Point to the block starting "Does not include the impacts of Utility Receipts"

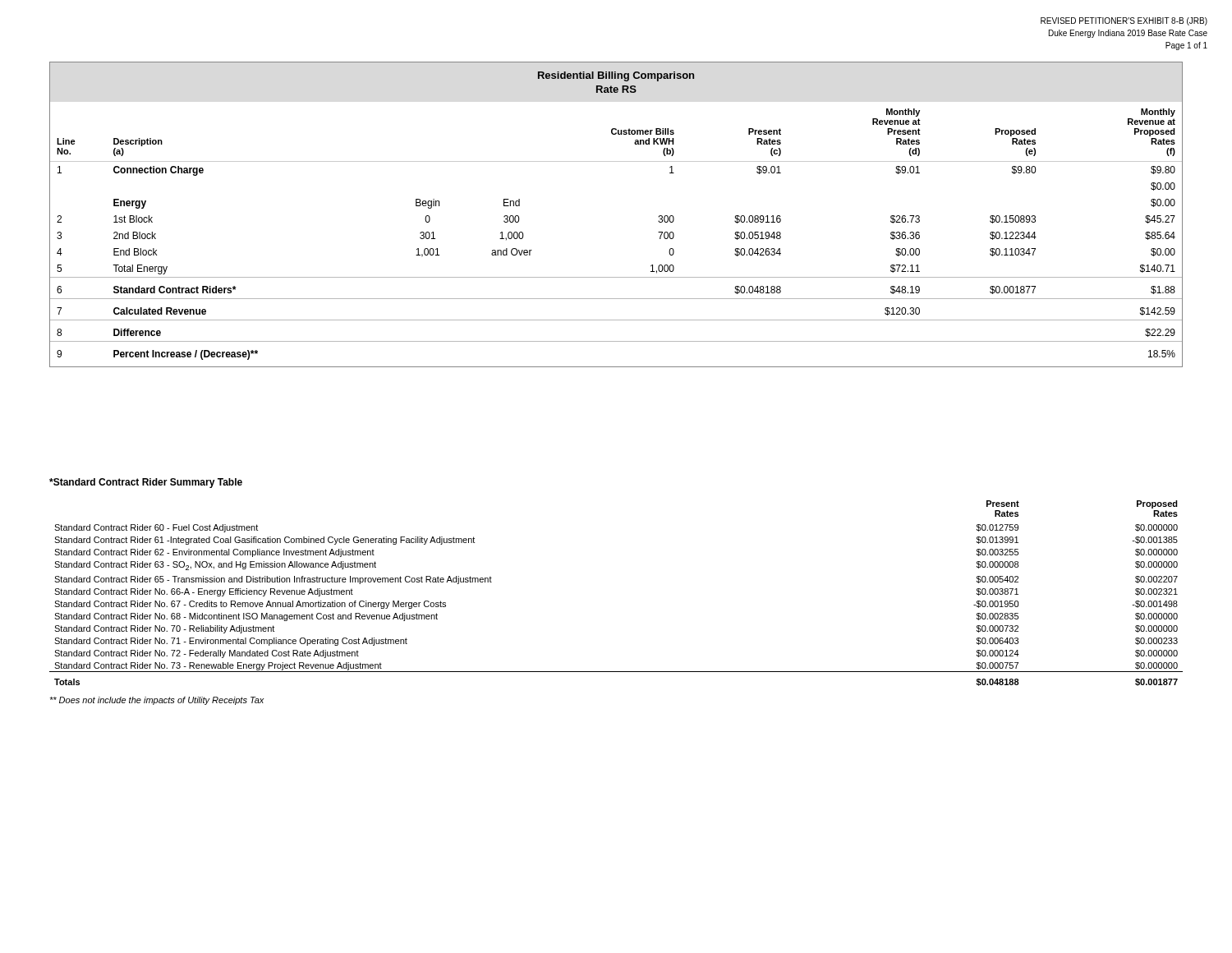point(157,700)
